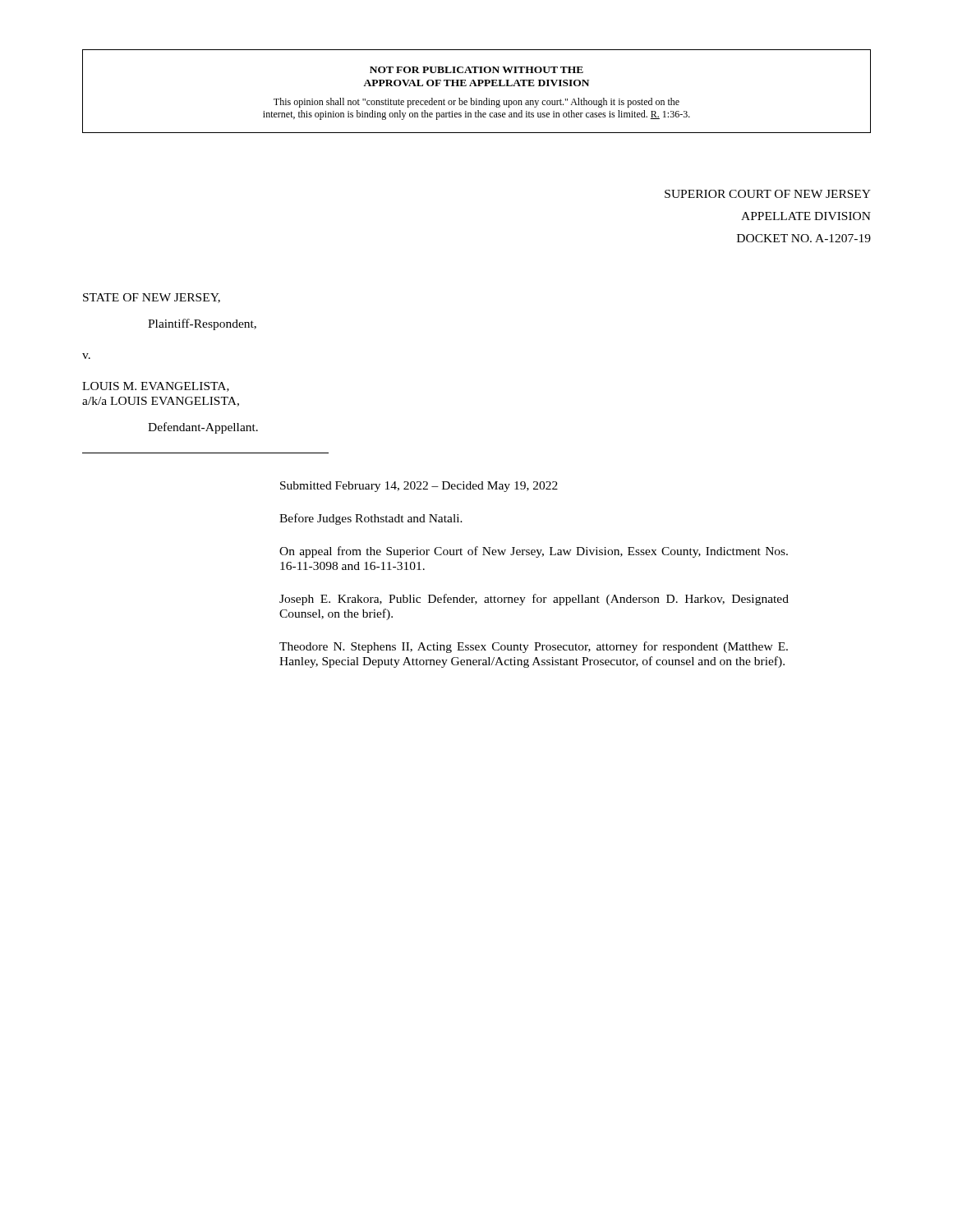This screenshot has width=953, height=1232.
Task: Navigate to the element starting "Before Judges Rothstadt and Natali."
Action: 371,518
